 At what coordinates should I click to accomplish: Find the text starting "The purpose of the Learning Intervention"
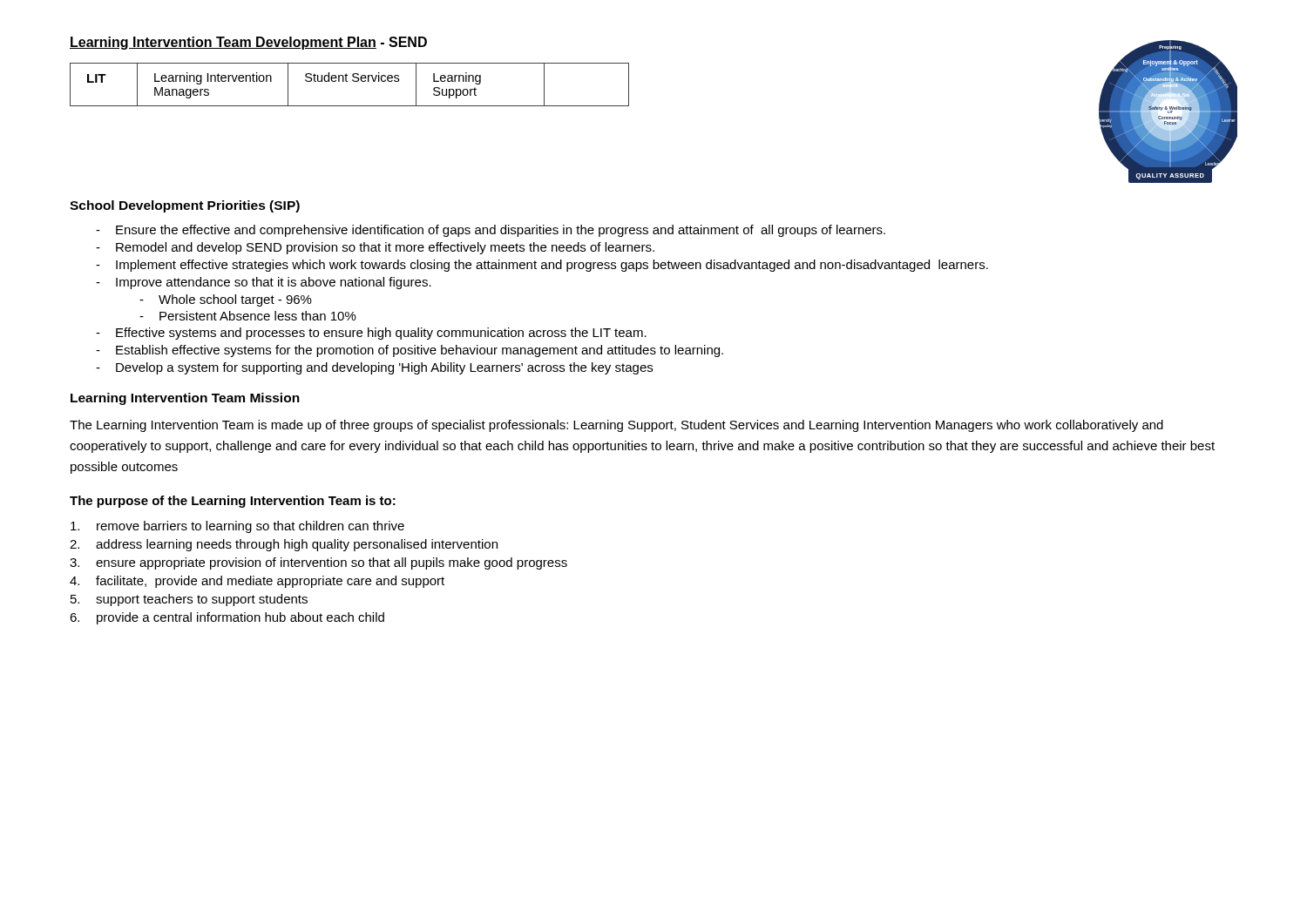[x=233, y=500]
